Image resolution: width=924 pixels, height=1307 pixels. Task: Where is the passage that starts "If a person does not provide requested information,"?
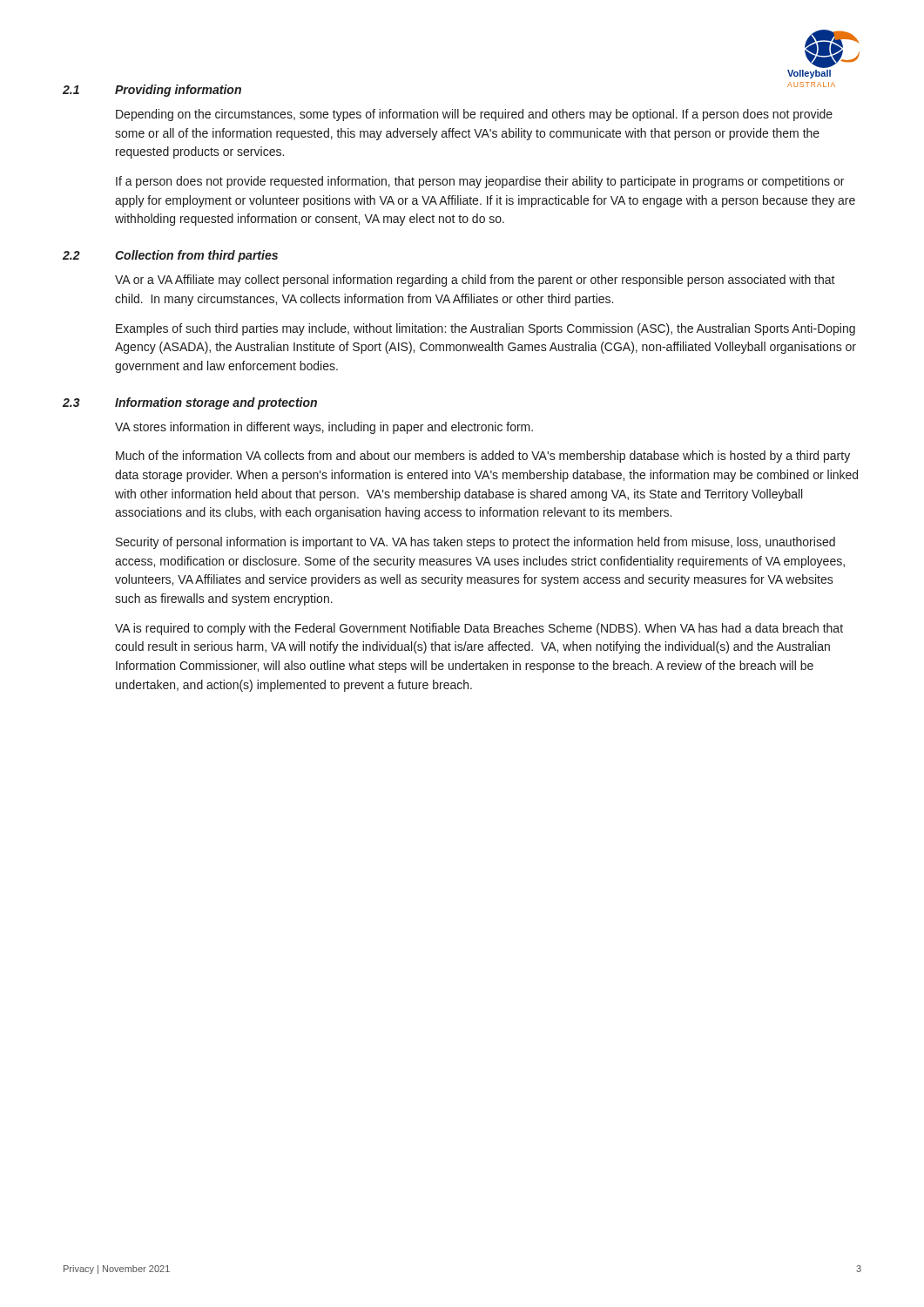485,200
